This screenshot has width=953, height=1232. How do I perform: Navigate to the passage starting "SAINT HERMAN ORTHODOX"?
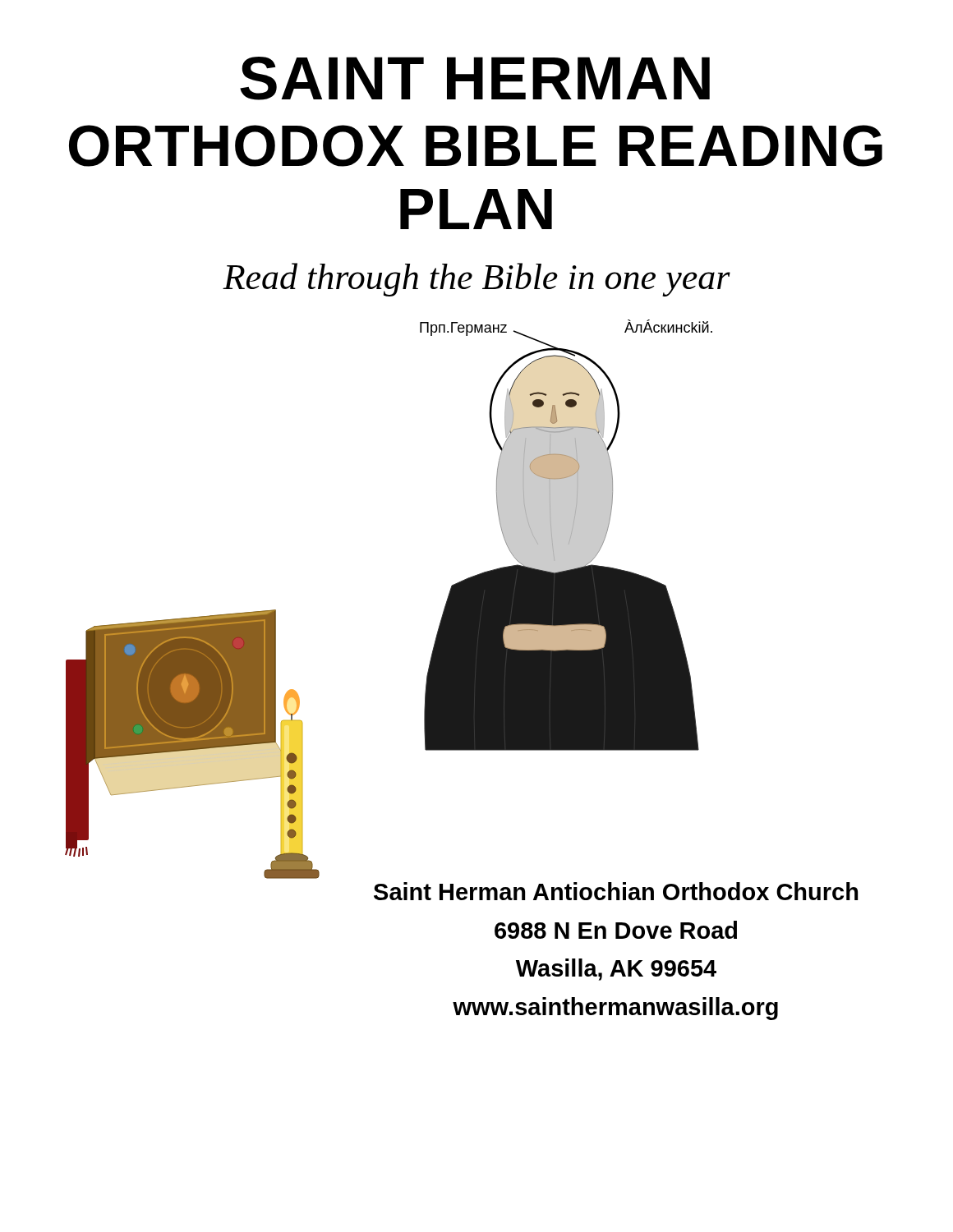point(476,143)
